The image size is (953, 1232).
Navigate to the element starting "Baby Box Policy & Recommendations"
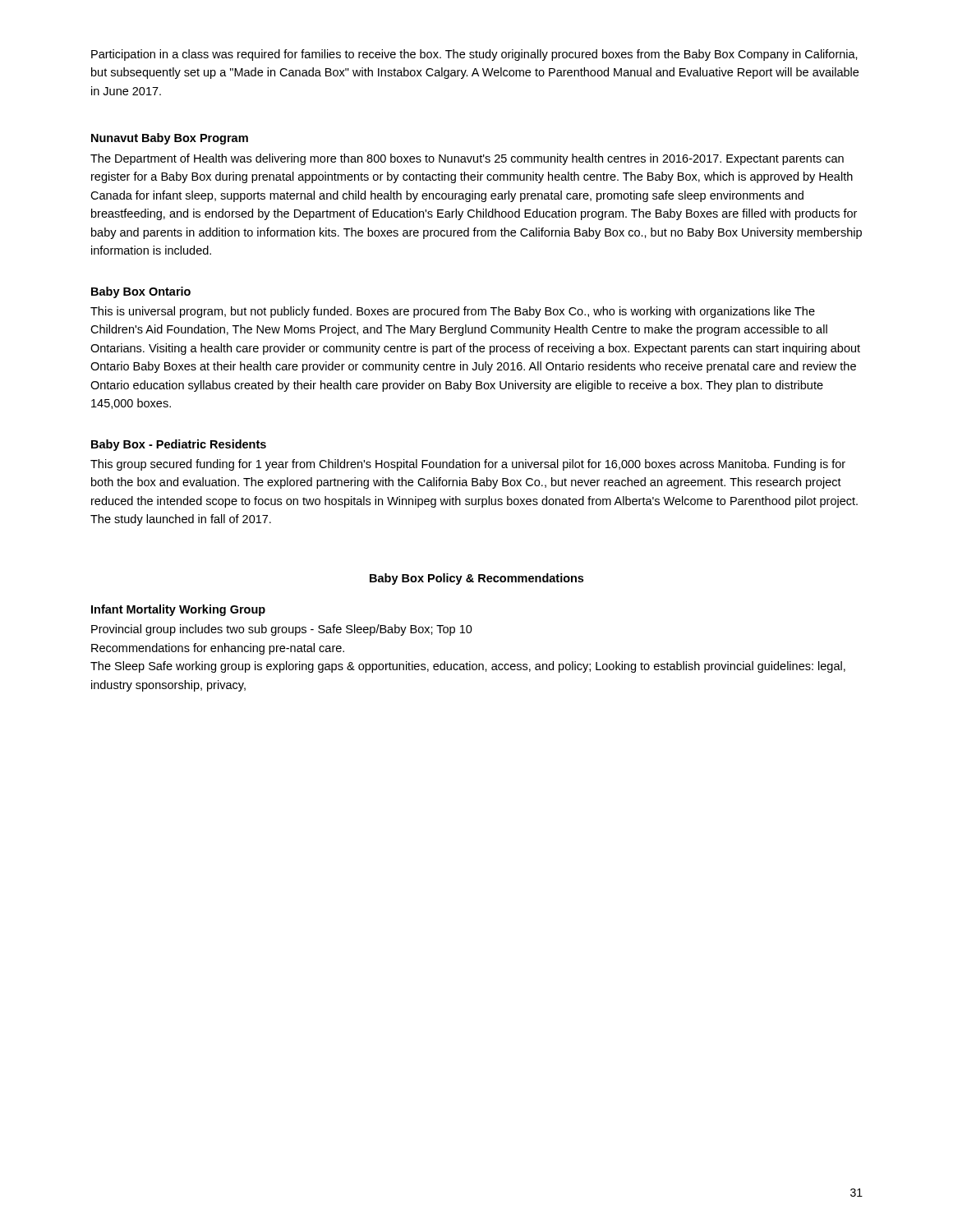click(476, 578)
